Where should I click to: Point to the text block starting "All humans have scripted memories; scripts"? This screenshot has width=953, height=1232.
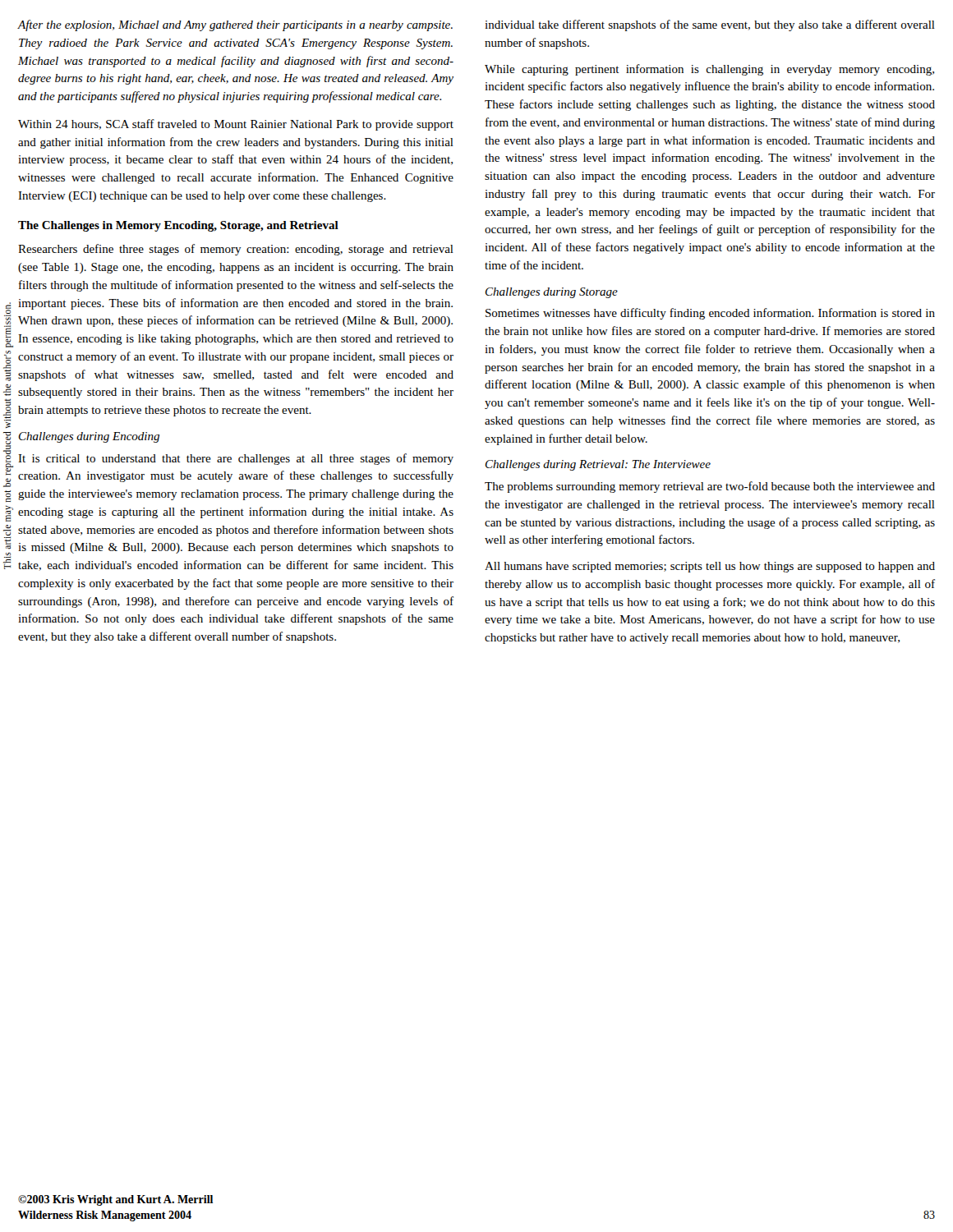click(x=710, y=602)
